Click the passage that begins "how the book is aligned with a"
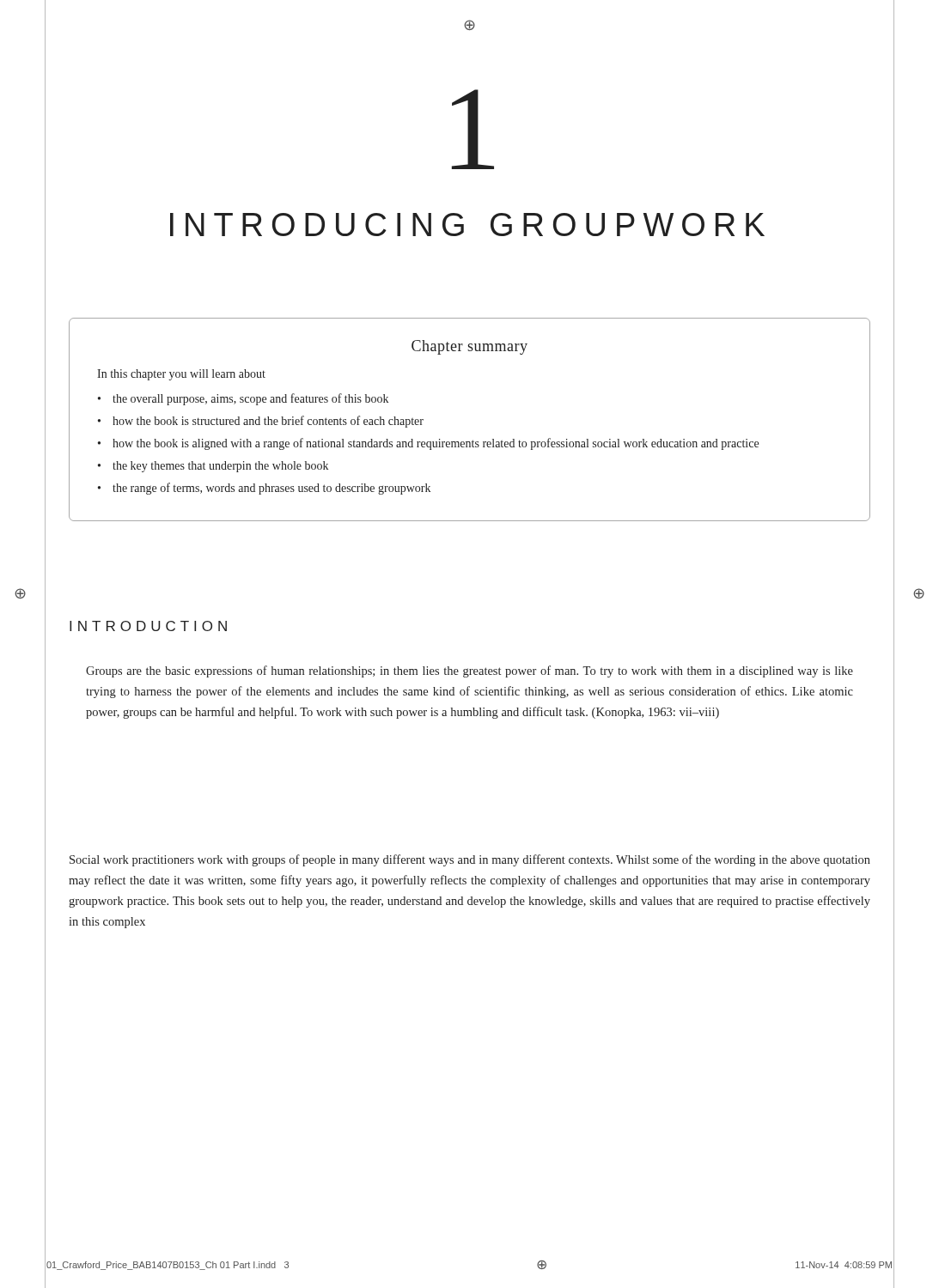This screenshot has width=939, height=1288. (436, 443)
